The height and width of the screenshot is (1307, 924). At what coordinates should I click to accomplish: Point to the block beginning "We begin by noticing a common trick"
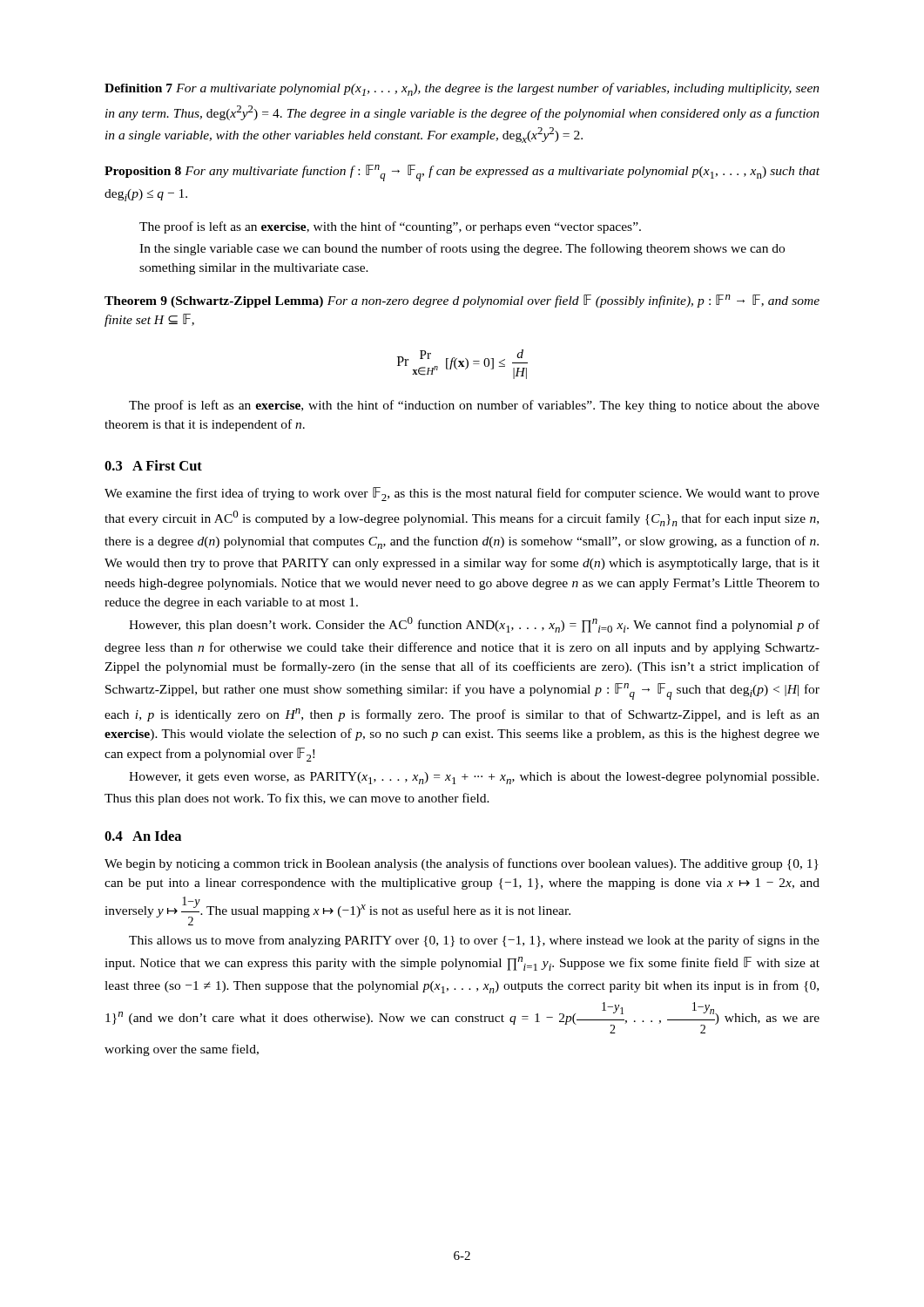pos(462,956)
